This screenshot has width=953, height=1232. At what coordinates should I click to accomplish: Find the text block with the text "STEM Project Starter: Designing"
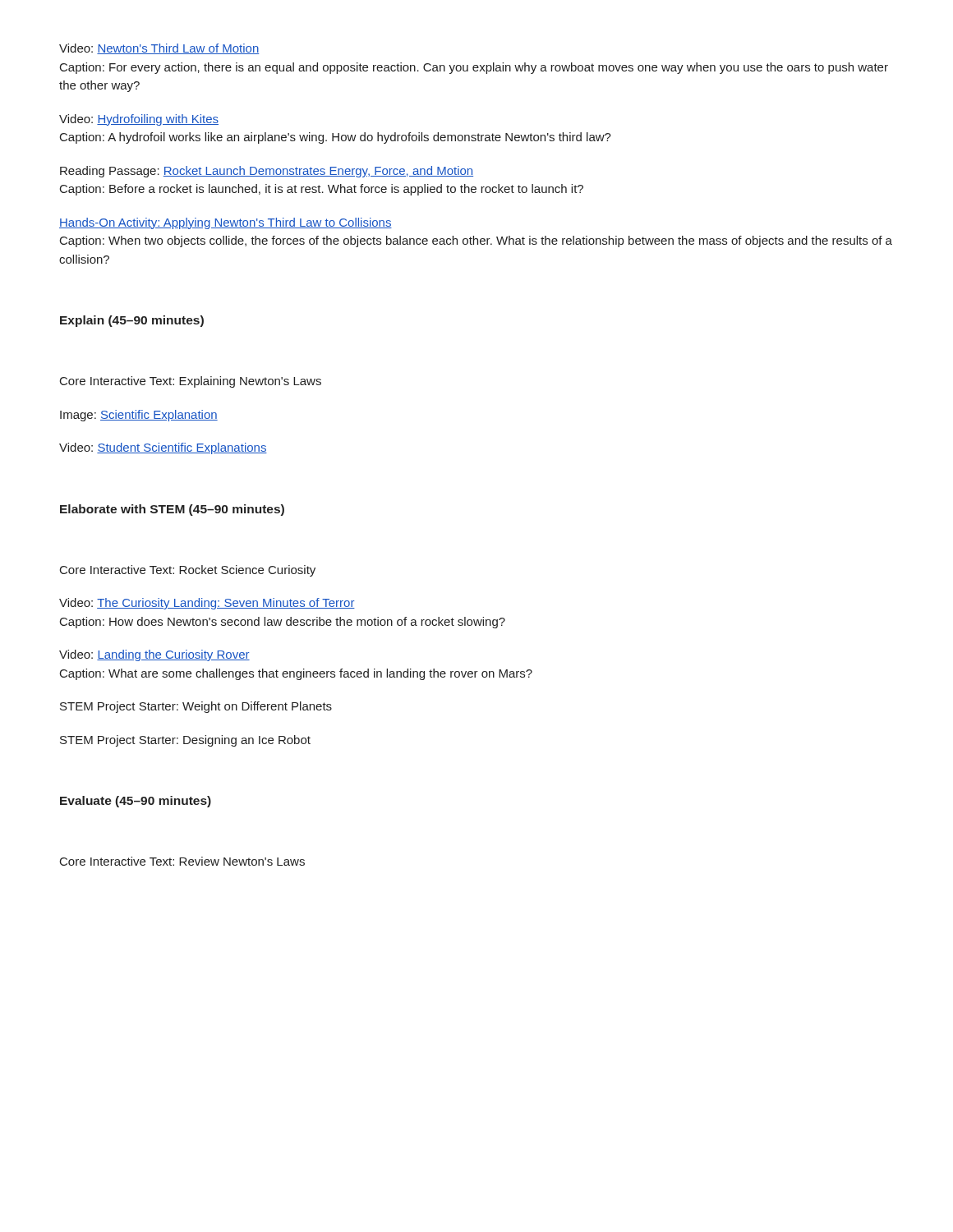[x=185, y=739]
